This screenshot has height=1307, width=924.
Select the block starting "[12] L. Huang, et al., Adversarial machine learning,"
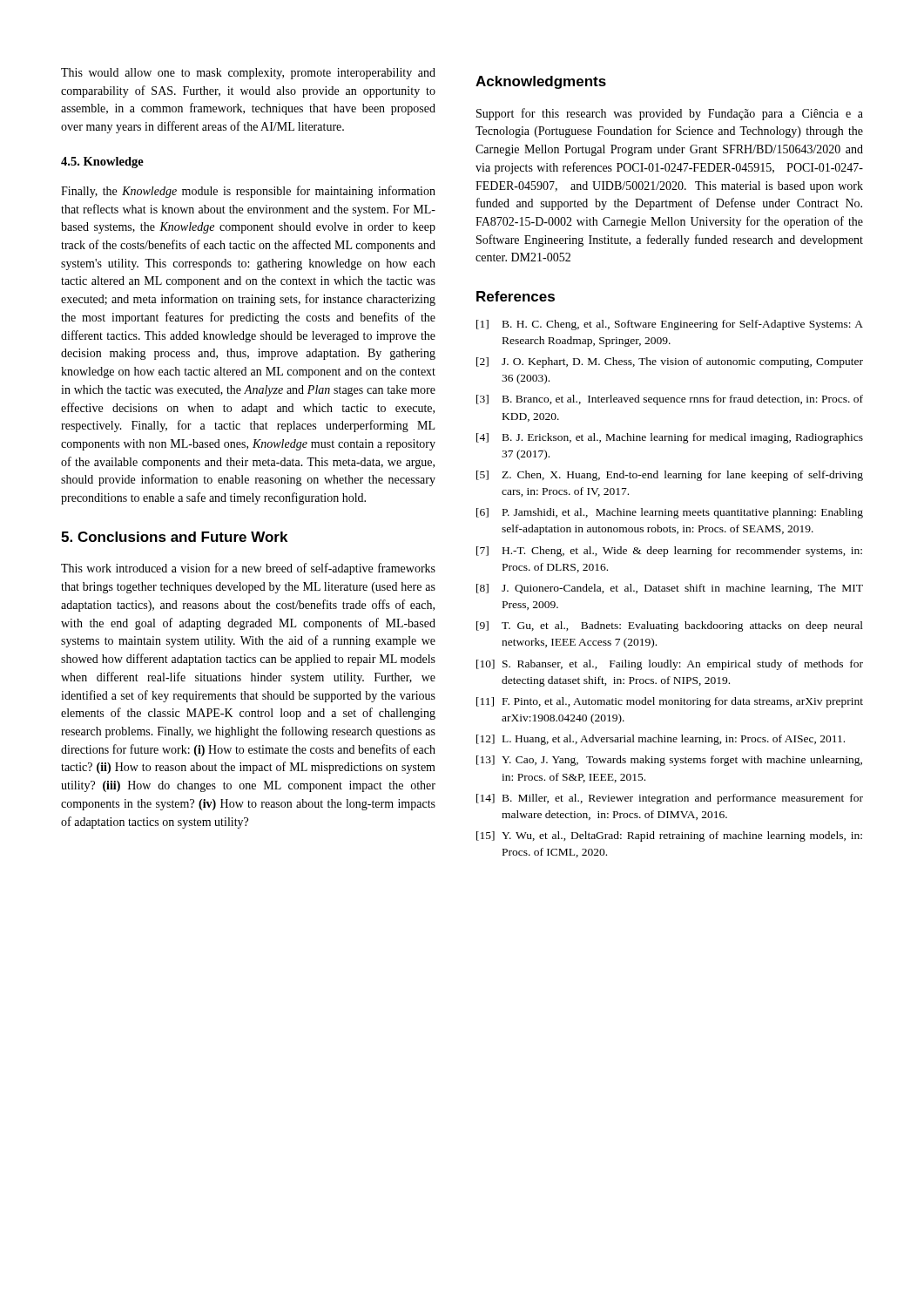tap(669, 739)
